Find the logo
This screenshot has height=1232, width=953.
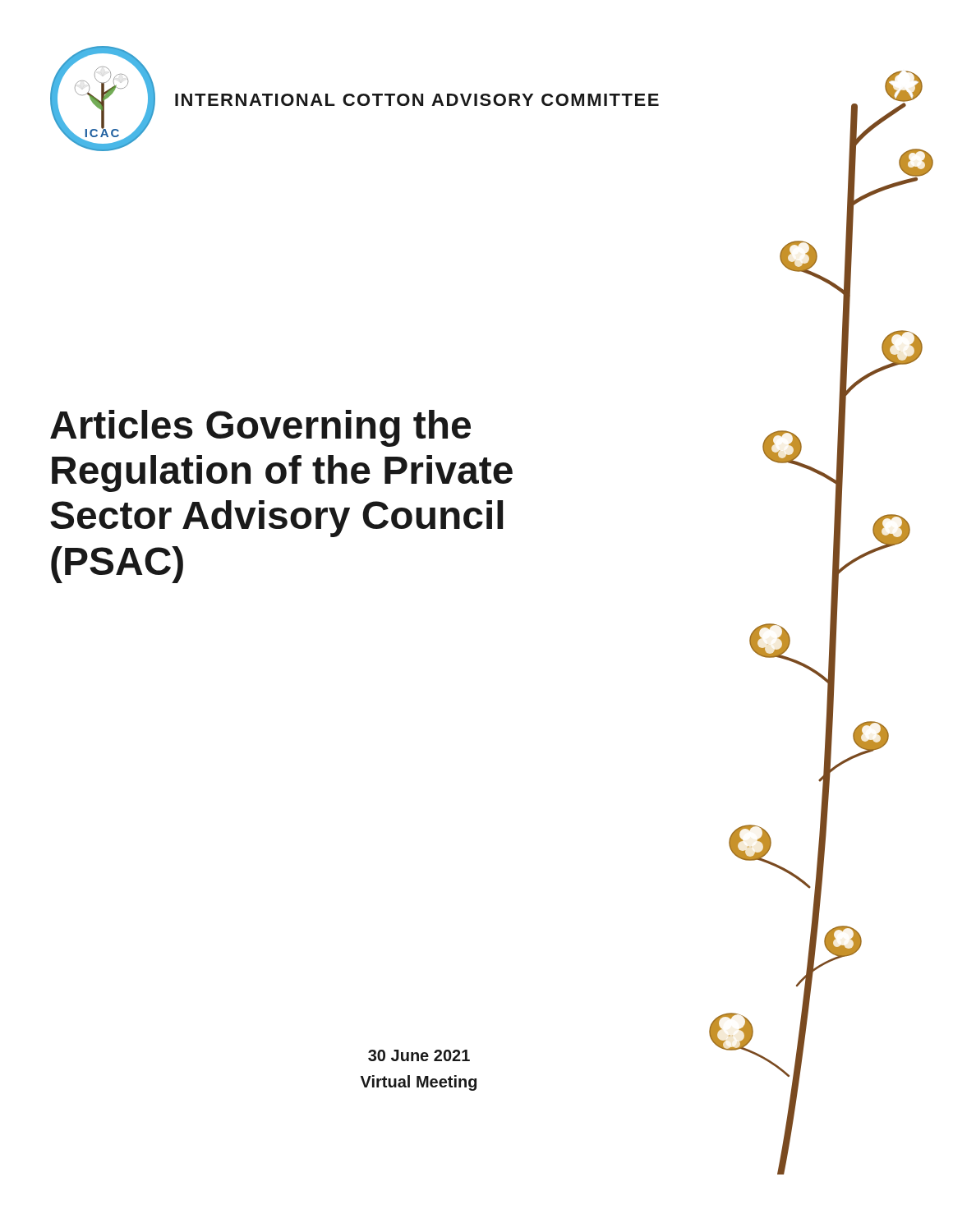coord(103,100)
